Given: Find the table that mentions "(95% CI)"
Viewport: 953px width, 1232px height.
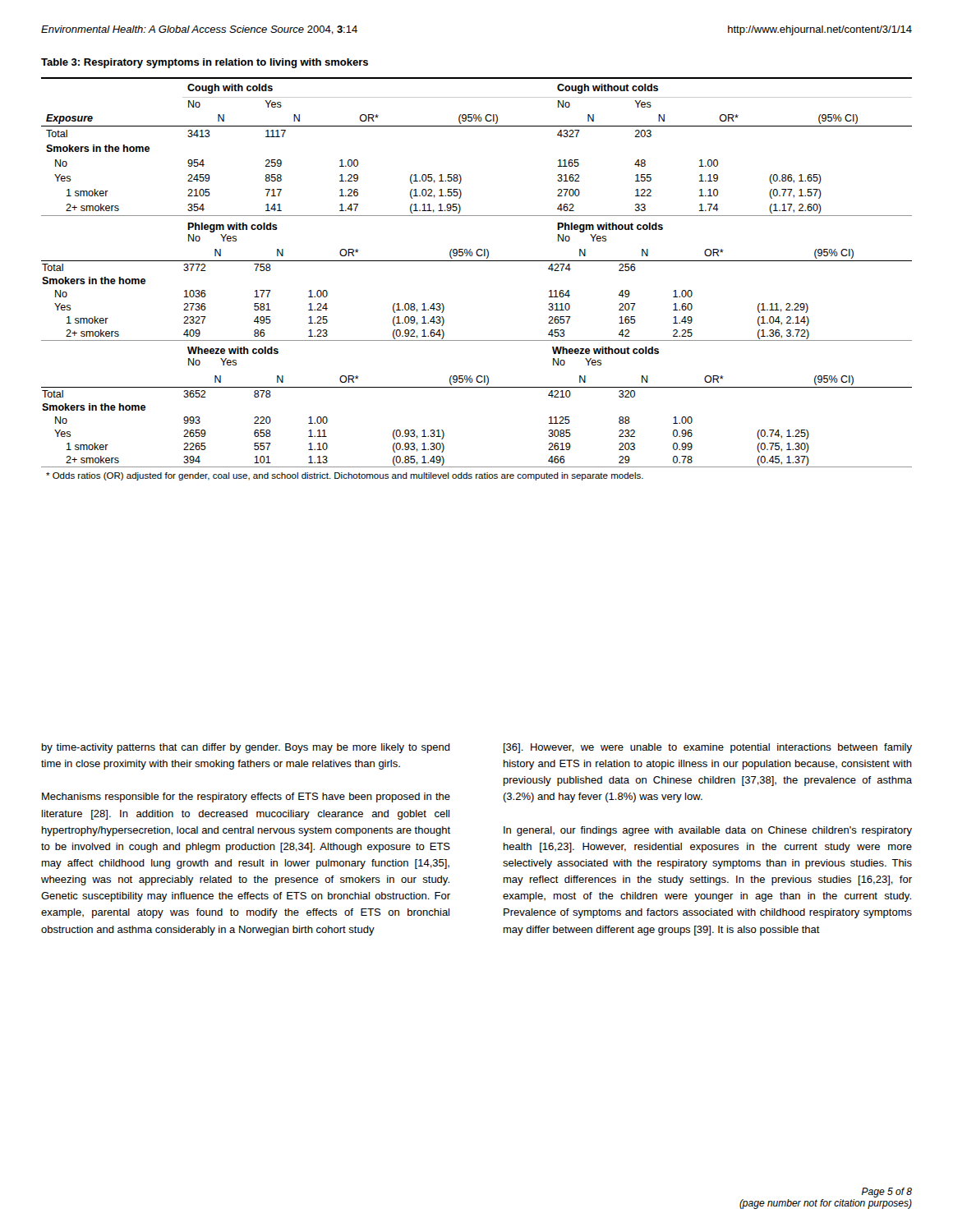Looking at the screenshot, I should click(476, 281).
